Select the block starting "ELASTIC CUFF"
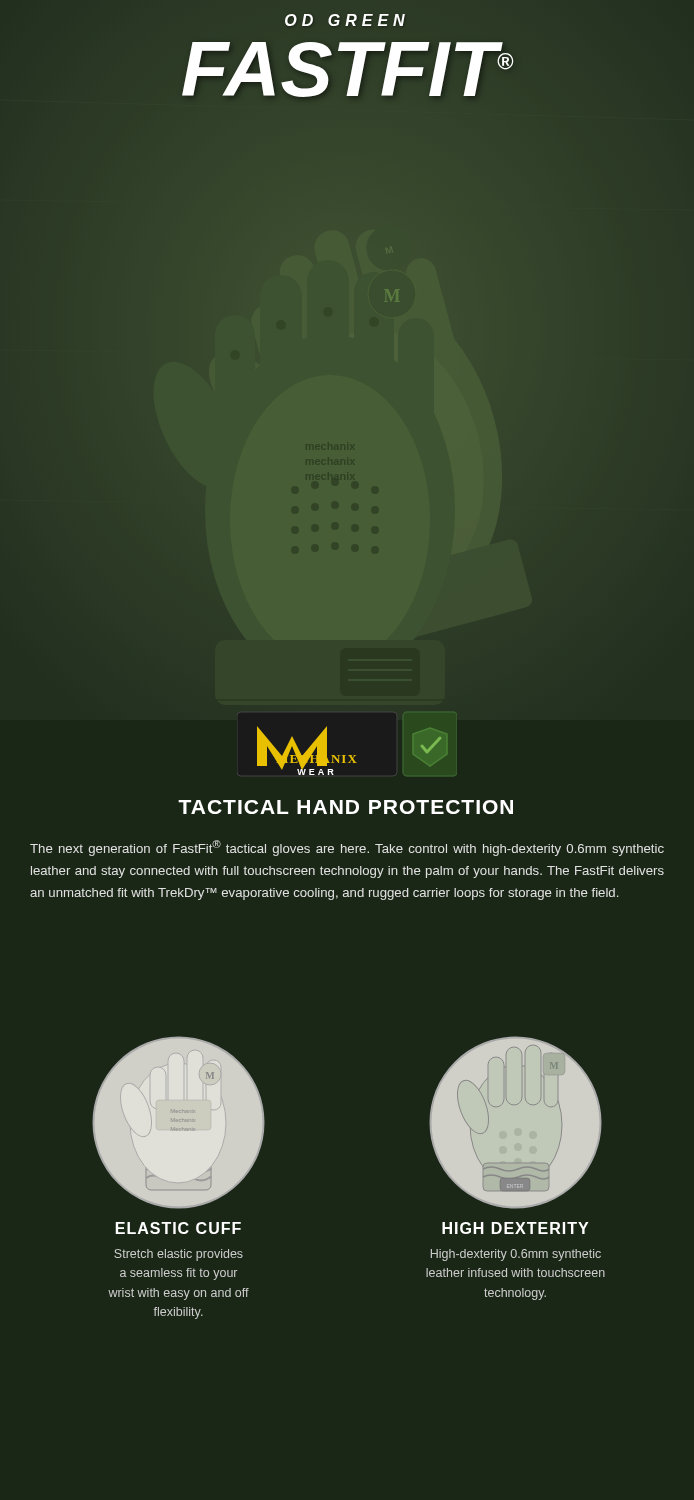694x1500 pixels. coord(178,1228)
